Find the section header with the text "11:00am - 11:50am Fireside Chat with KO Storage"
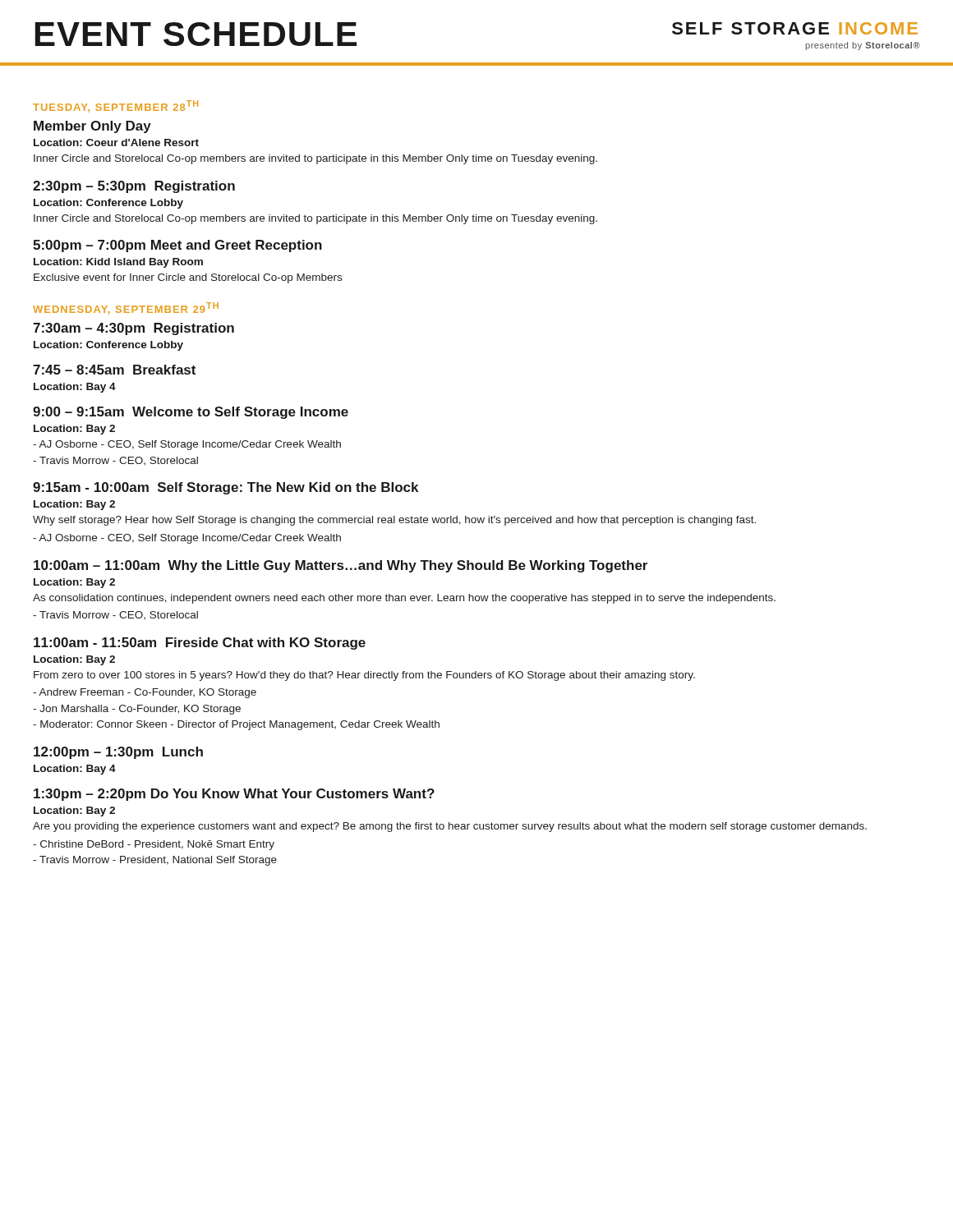 coord(476,684)
